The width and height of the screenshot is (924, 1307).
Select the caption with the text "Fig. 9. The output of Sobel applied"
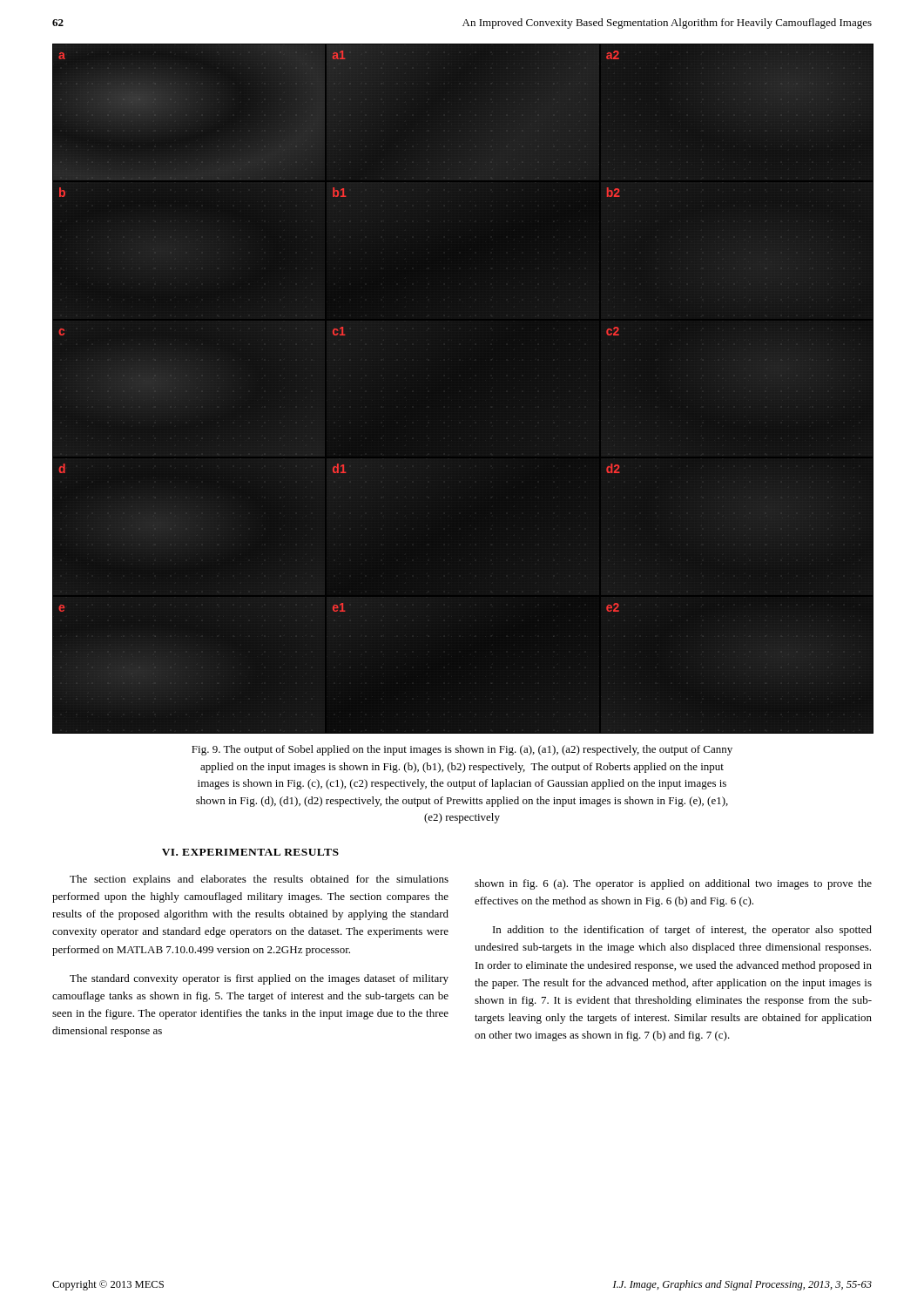[462, 783]
